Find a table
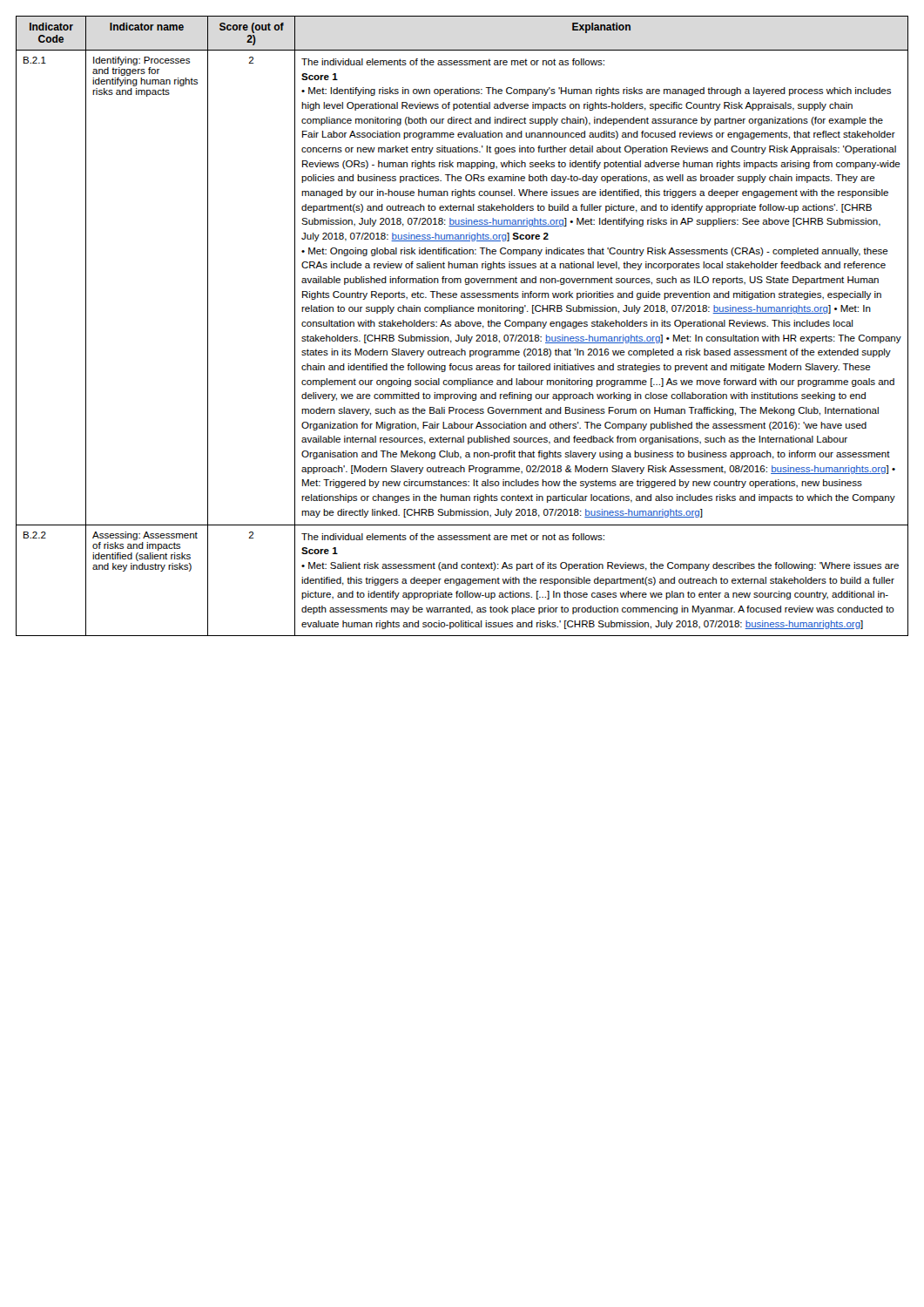This screenshot has width=924, height=1307. [x=462, y=326]
